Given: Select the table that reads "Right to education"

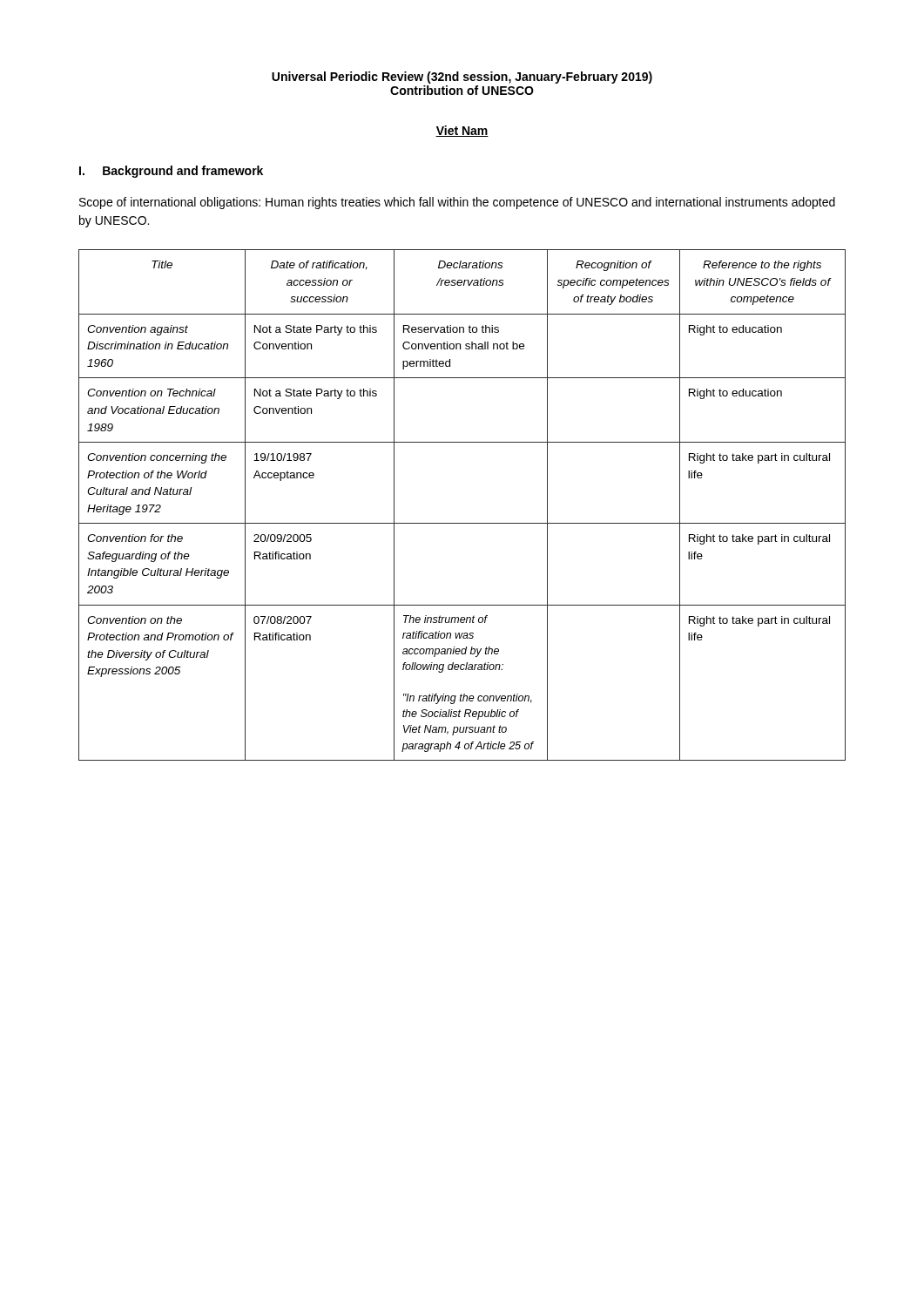Looking at the screenshot, I should (x=462, y=505).
